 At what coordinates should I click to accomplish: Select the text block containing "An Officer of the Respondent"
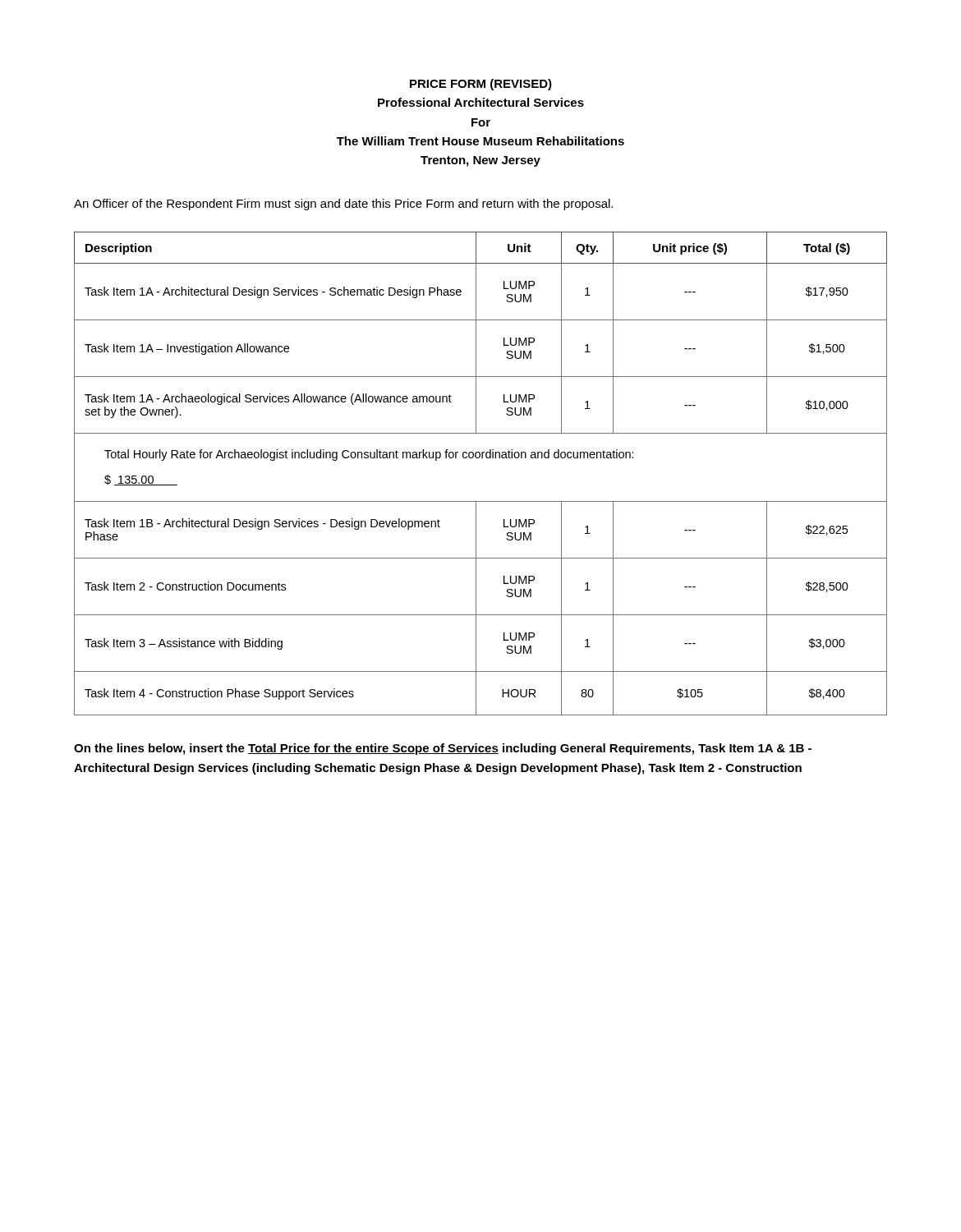coord(344,203)
